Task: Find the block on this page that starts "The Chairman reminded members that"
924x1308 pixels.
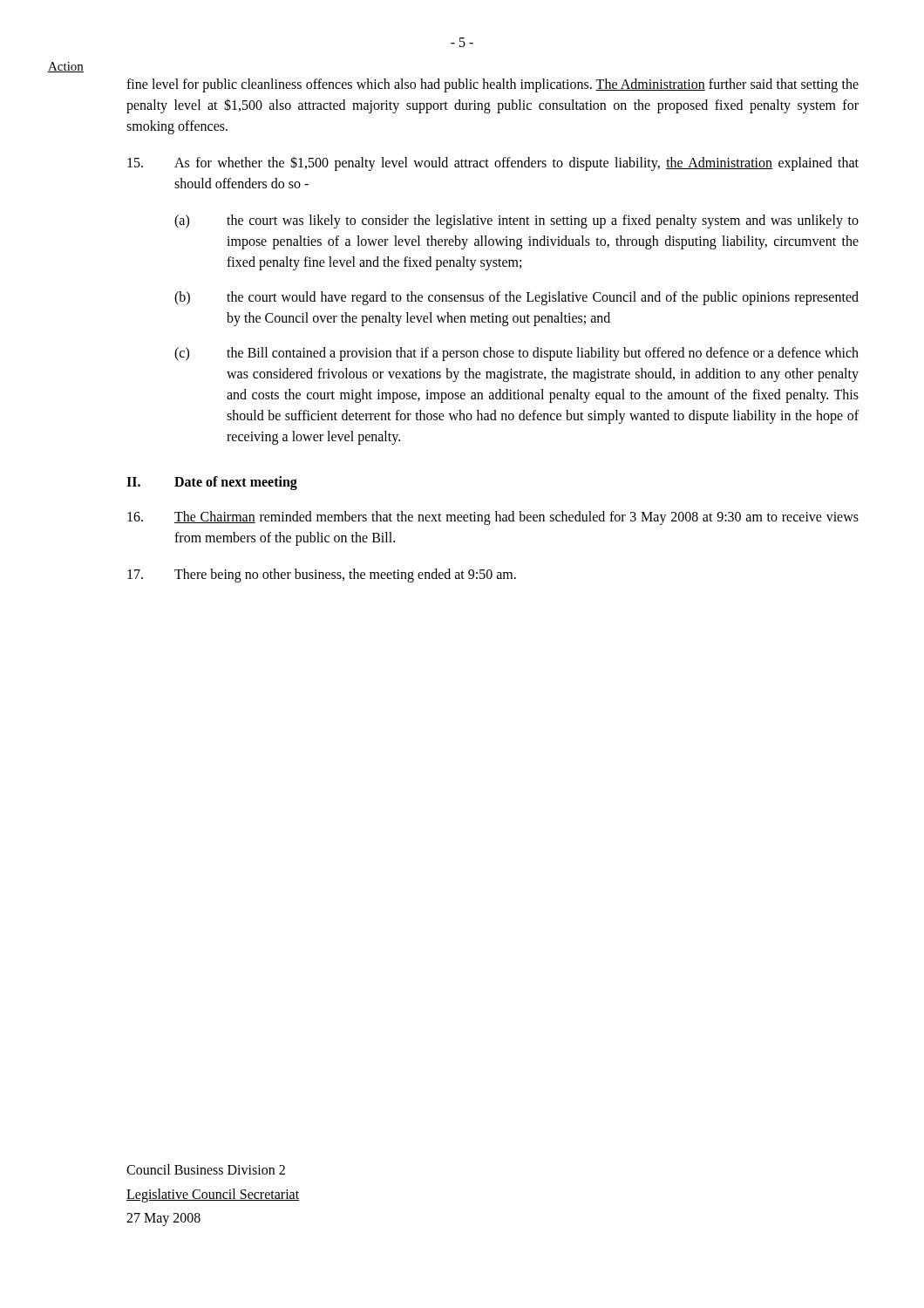Action: point(492,528)
